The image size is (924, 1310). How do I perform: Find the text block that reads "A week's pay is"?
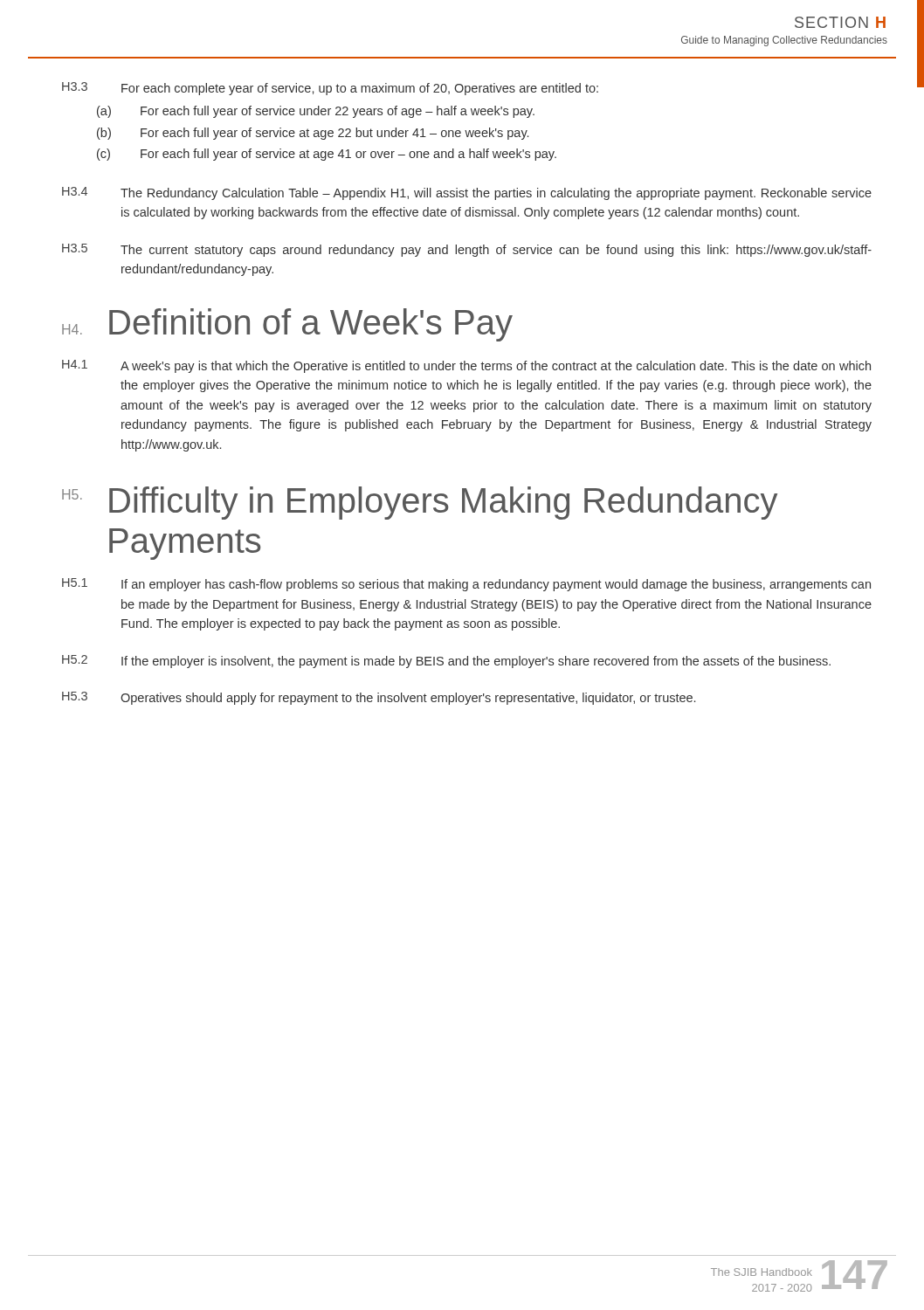(x=496, y=405)
